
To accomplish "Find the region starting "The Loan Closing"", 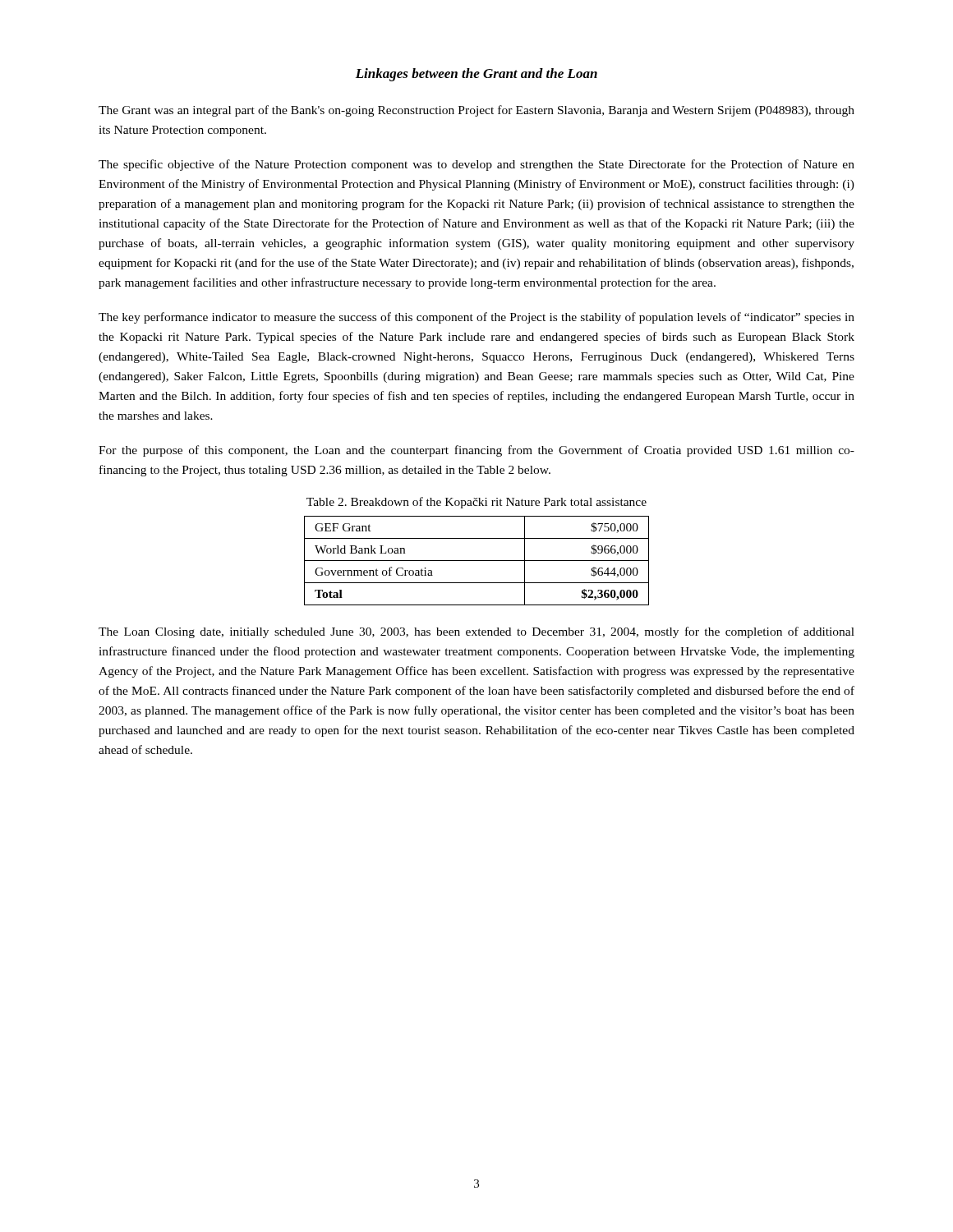I will [476, 691].
